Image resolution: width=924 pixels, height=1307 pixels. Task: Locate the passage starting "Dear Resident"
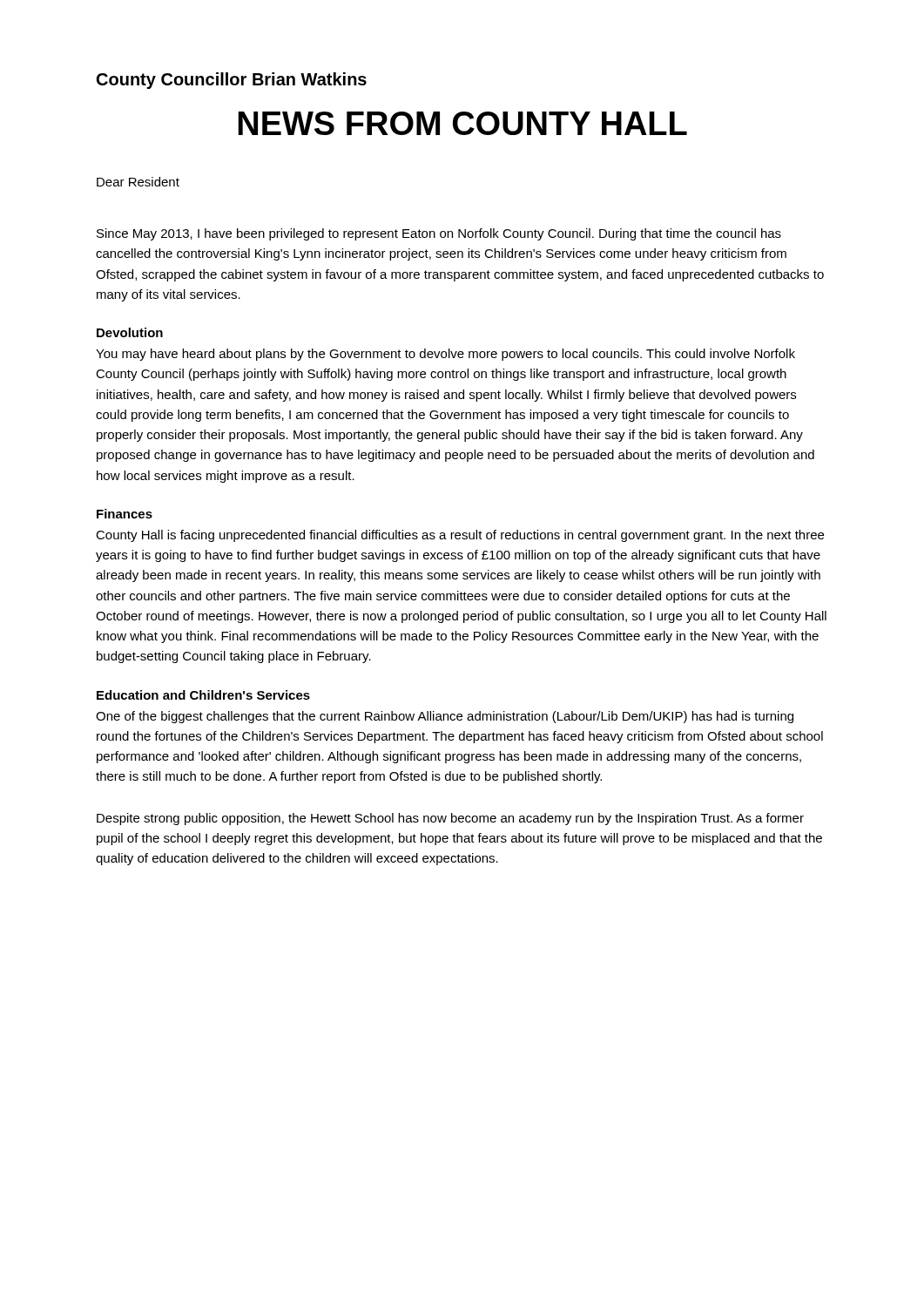(138, 182)
